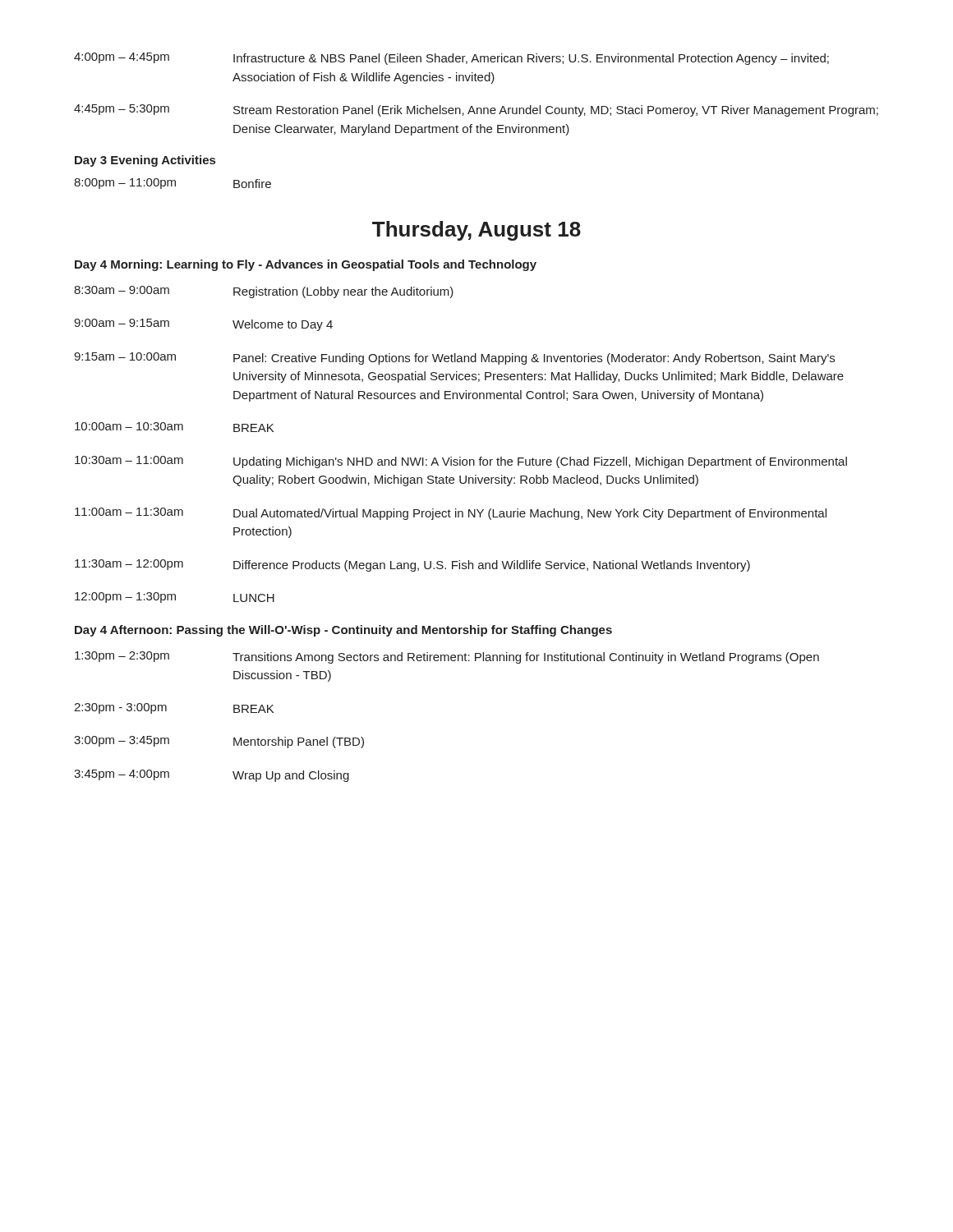This screenshot has height=1232, width=953.
Task: Find the block starting "Thursday, August 18"
Action: 476,229
